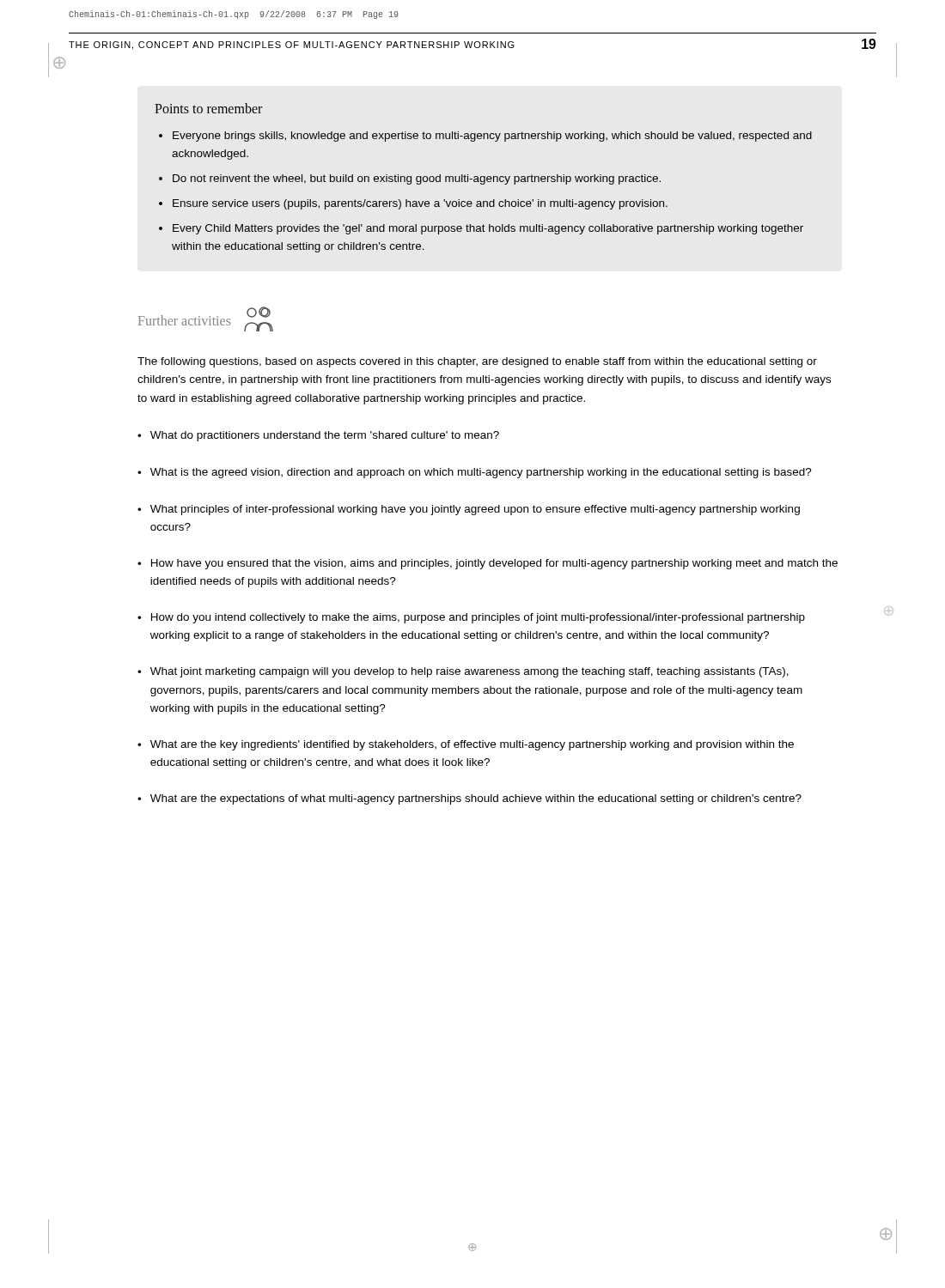Locate the list item that says "• What is"
The height and width of the screenshot is (1288, 945).
tap(475, 472)
